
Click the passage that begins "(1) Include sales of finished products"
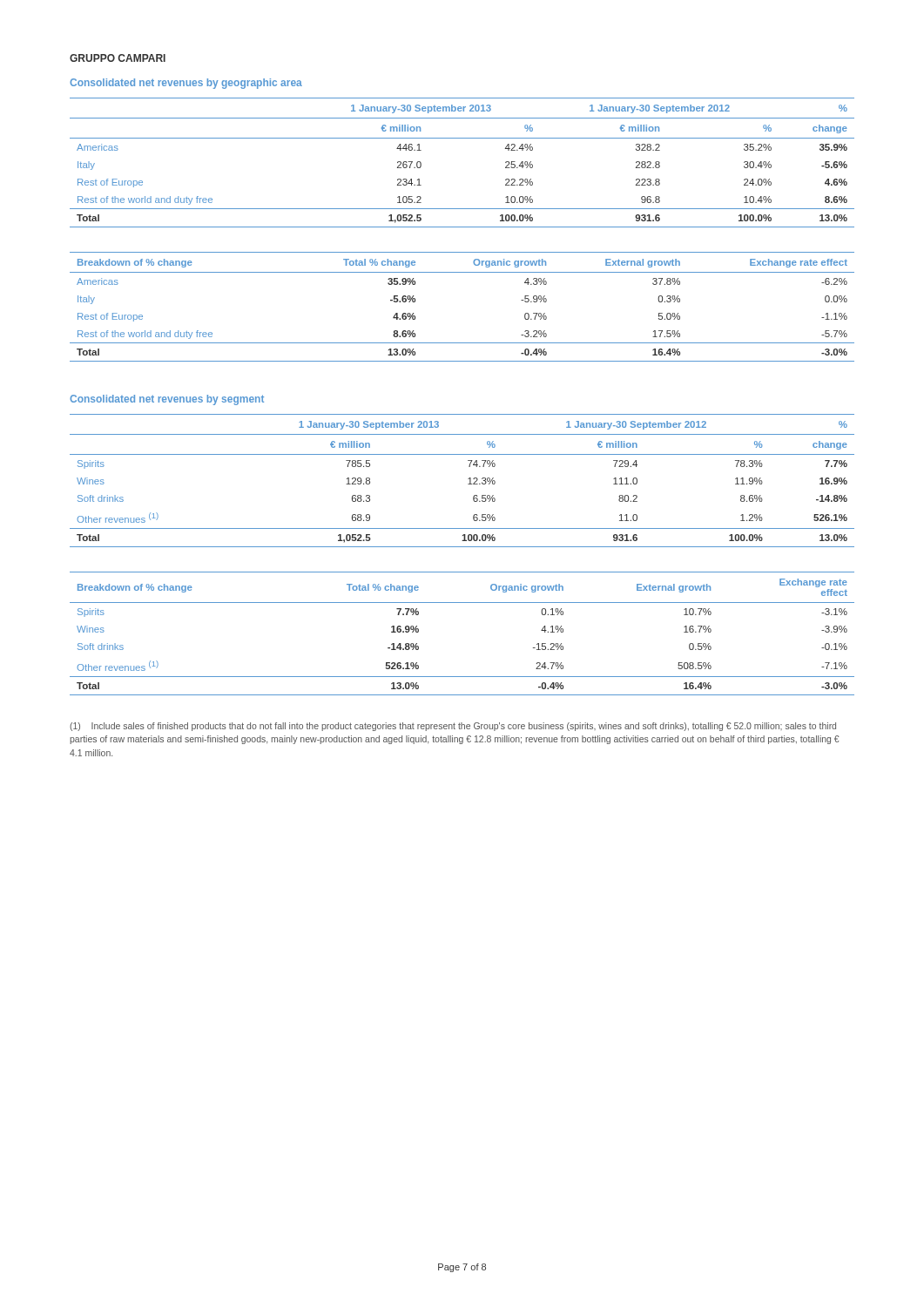(454, 739)
